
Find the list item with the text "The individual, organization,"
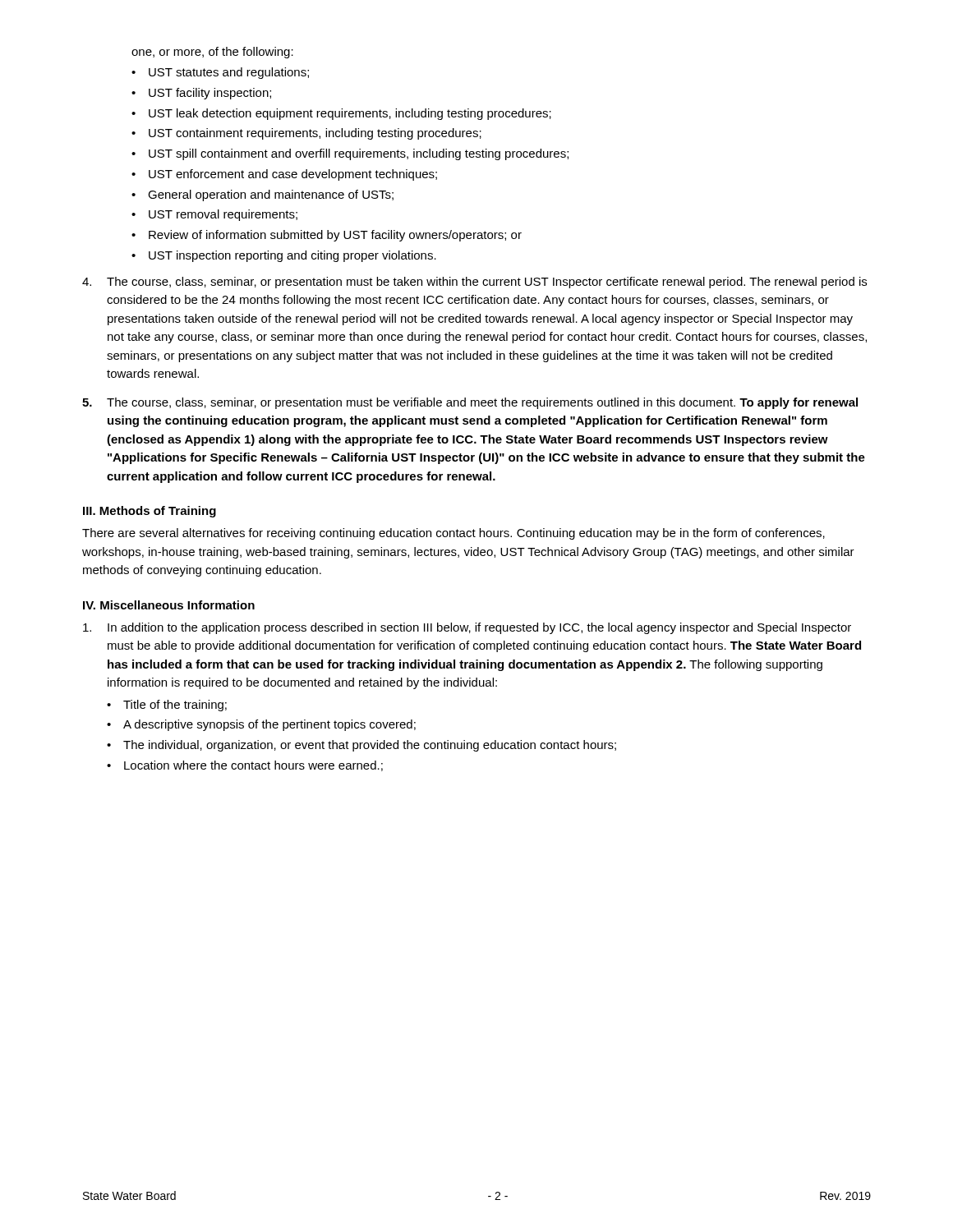coord(370,745)
